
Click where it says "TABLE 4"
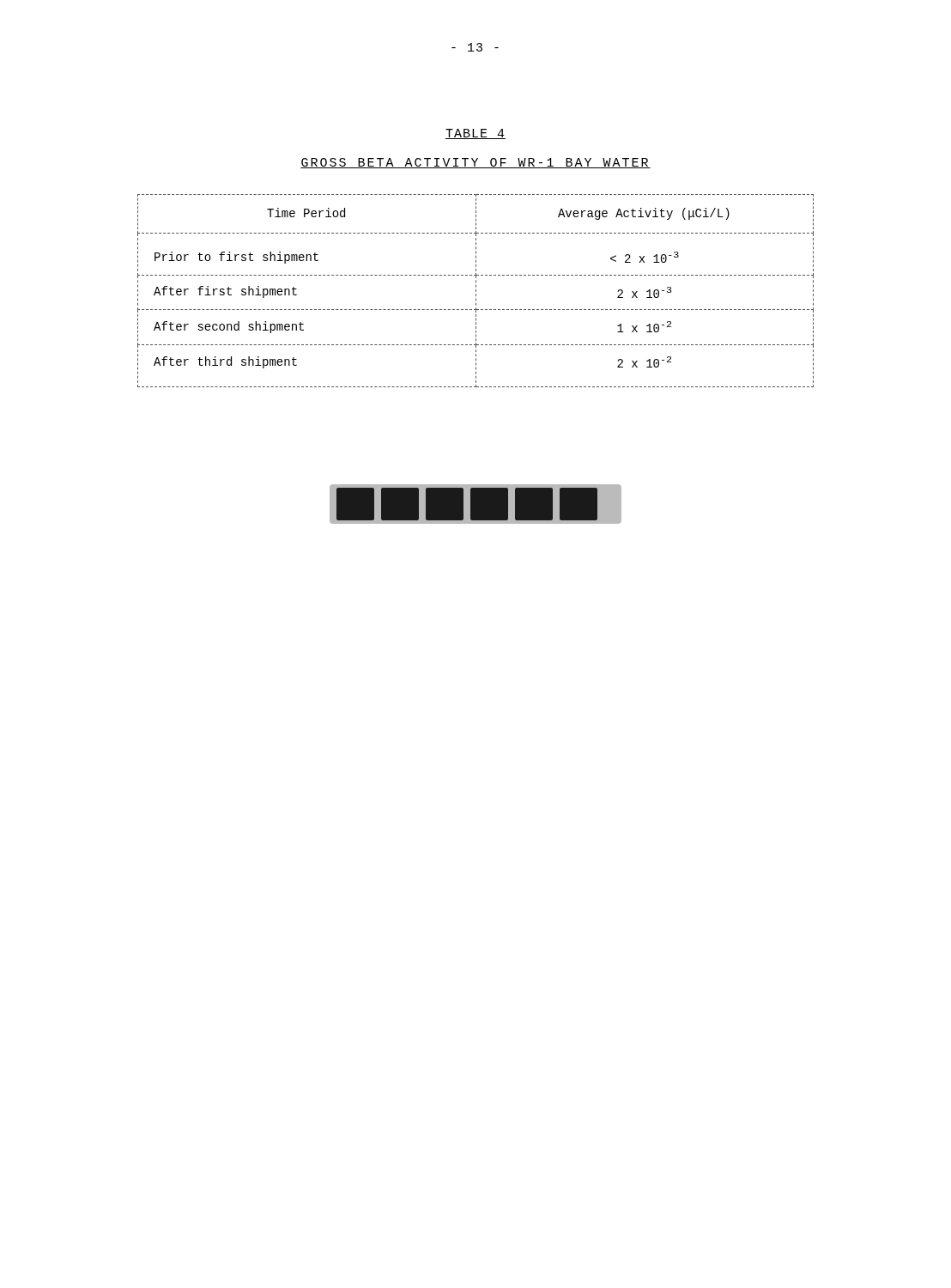pos(476,134)
